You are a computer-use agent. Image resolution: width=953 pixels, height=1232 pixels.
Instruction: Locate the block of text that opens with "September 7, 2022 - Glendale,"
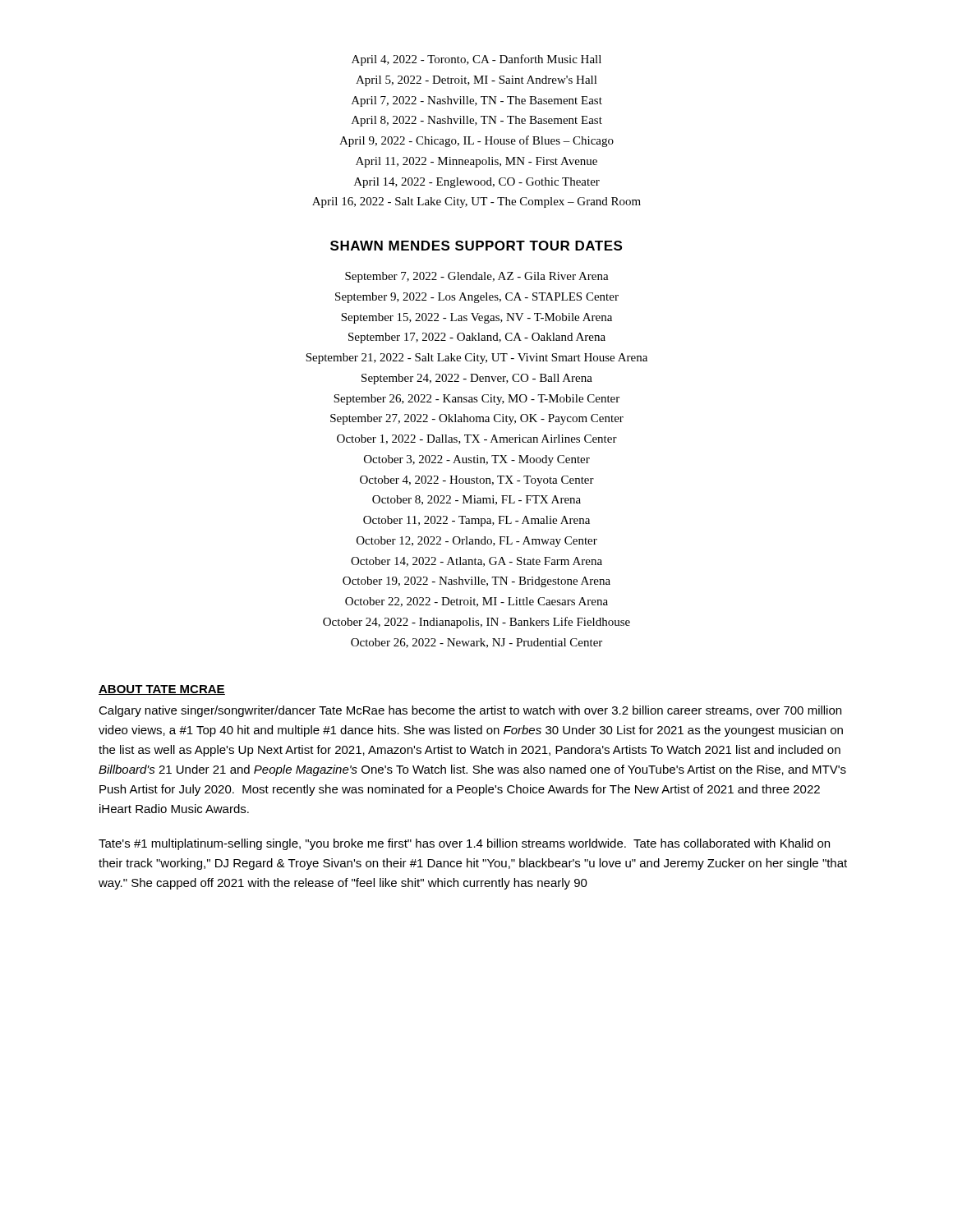click(476, 459)
